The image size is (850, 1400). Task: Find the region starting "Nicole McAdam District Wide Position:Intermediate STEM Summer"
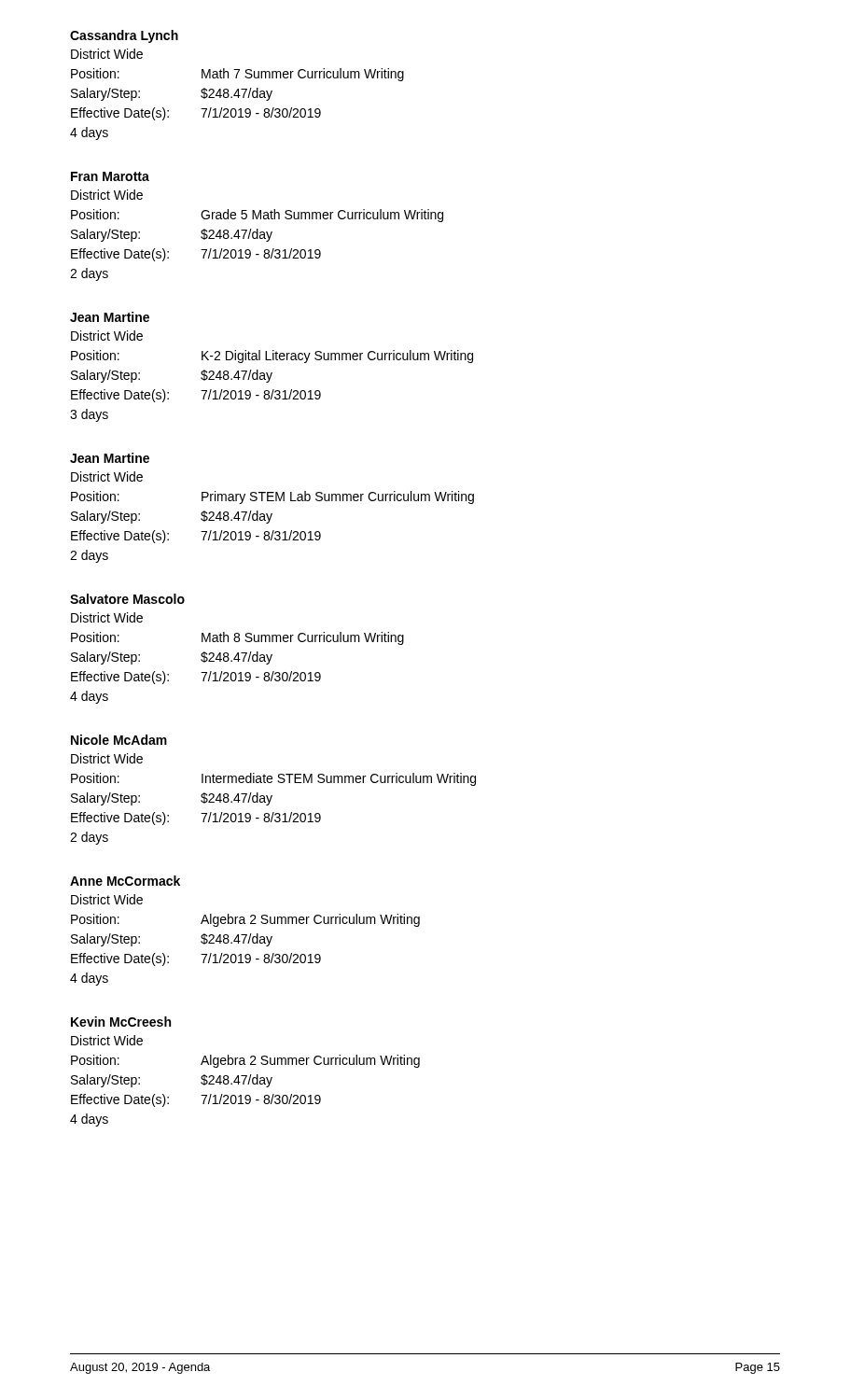pyautogui.click(x=425, y=790)
